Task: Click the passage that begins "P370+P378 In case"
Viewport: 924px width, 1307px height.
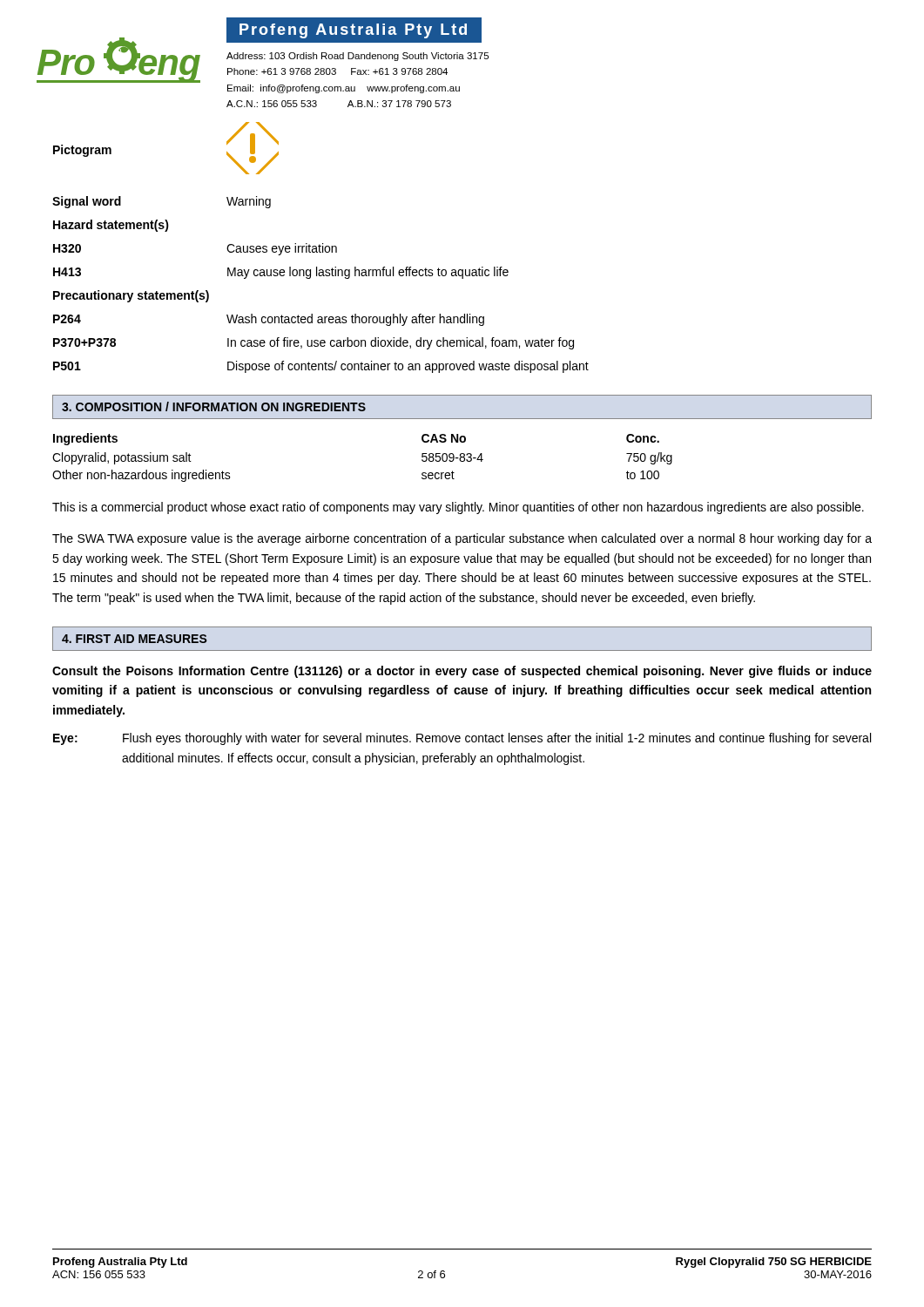Action: coord(462,343)
